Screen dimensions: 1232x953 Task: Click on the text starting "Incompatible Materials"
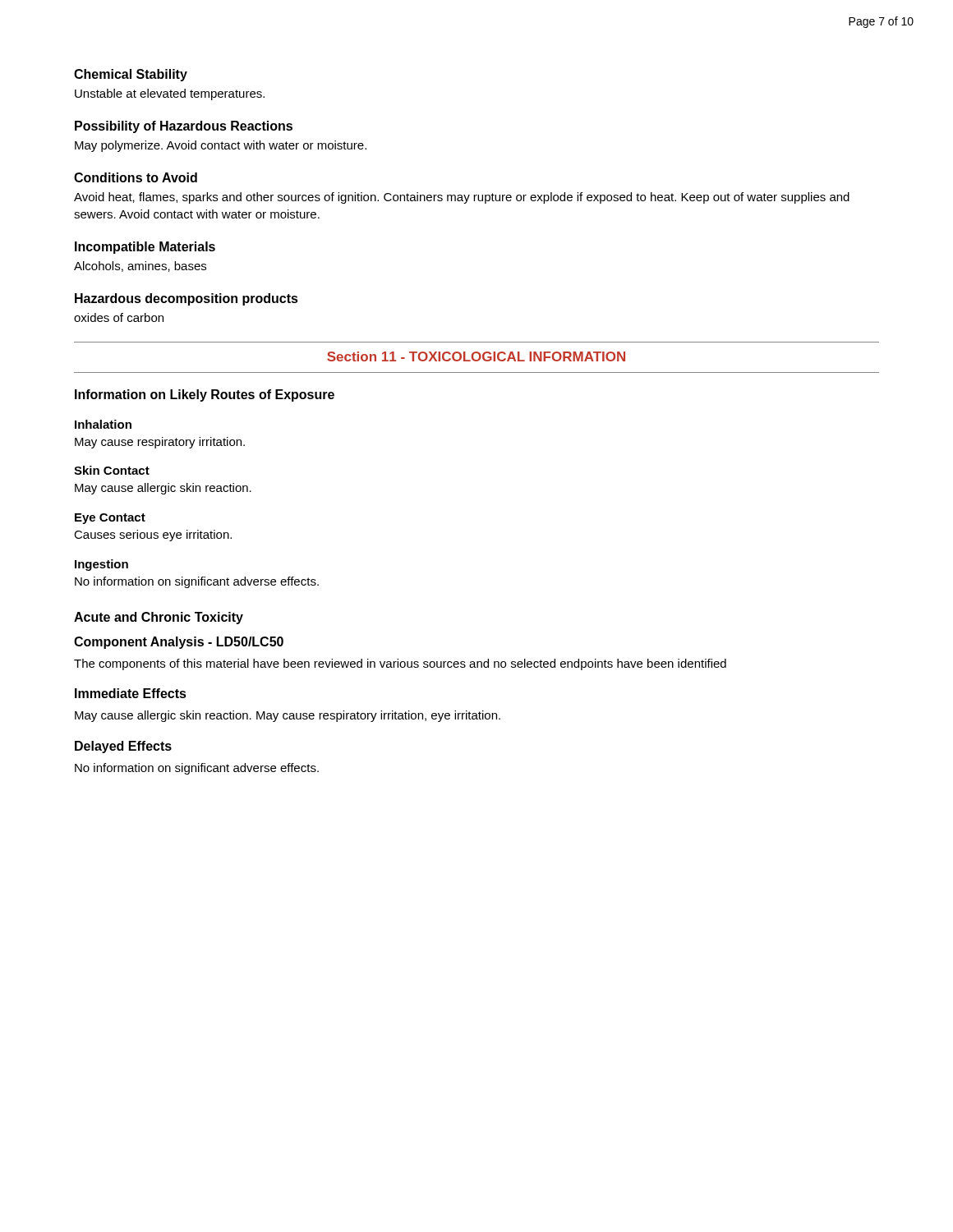point(145,247)
